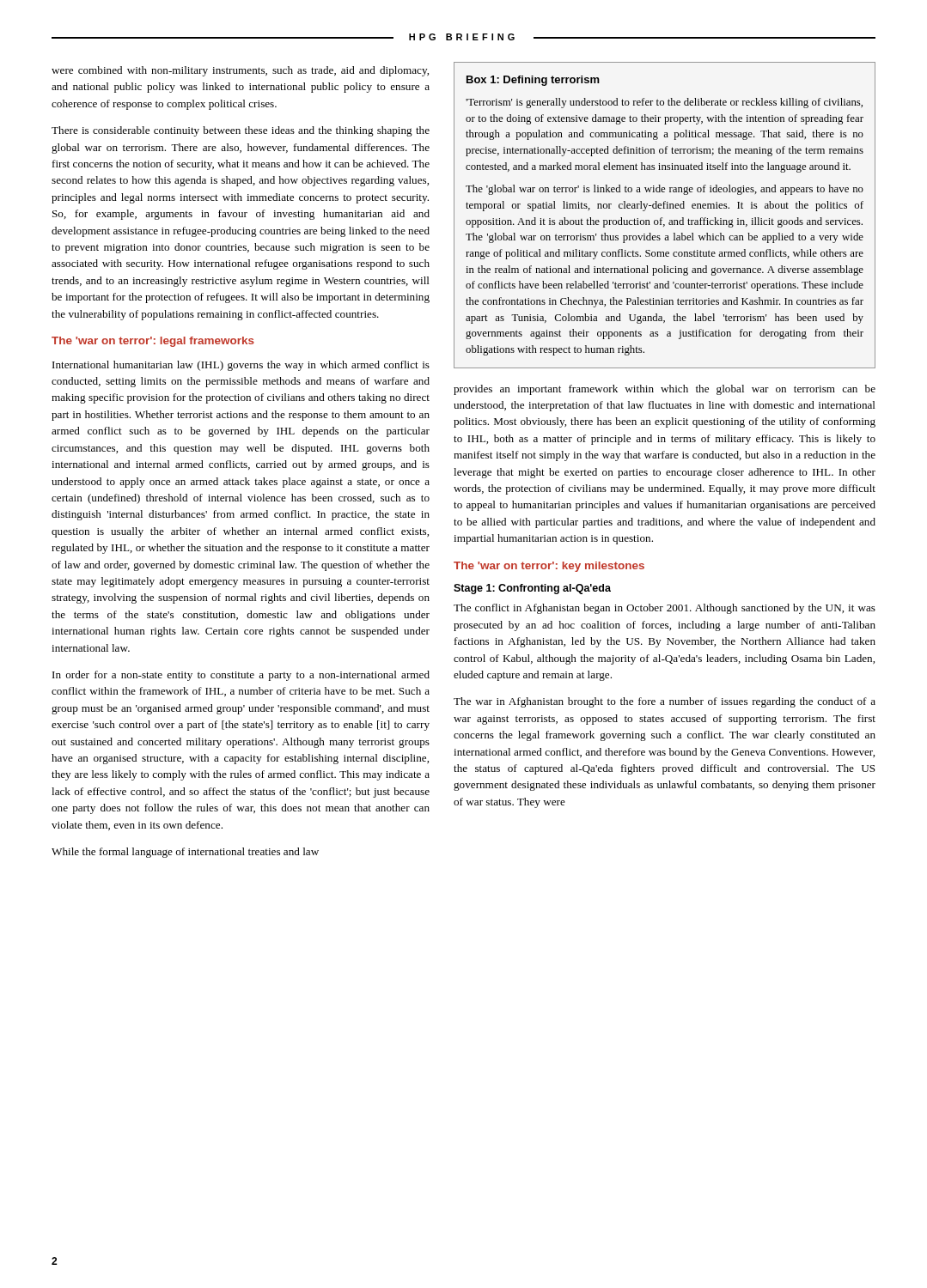Point to the element starting "were combined with non-military"

[241, 87]
